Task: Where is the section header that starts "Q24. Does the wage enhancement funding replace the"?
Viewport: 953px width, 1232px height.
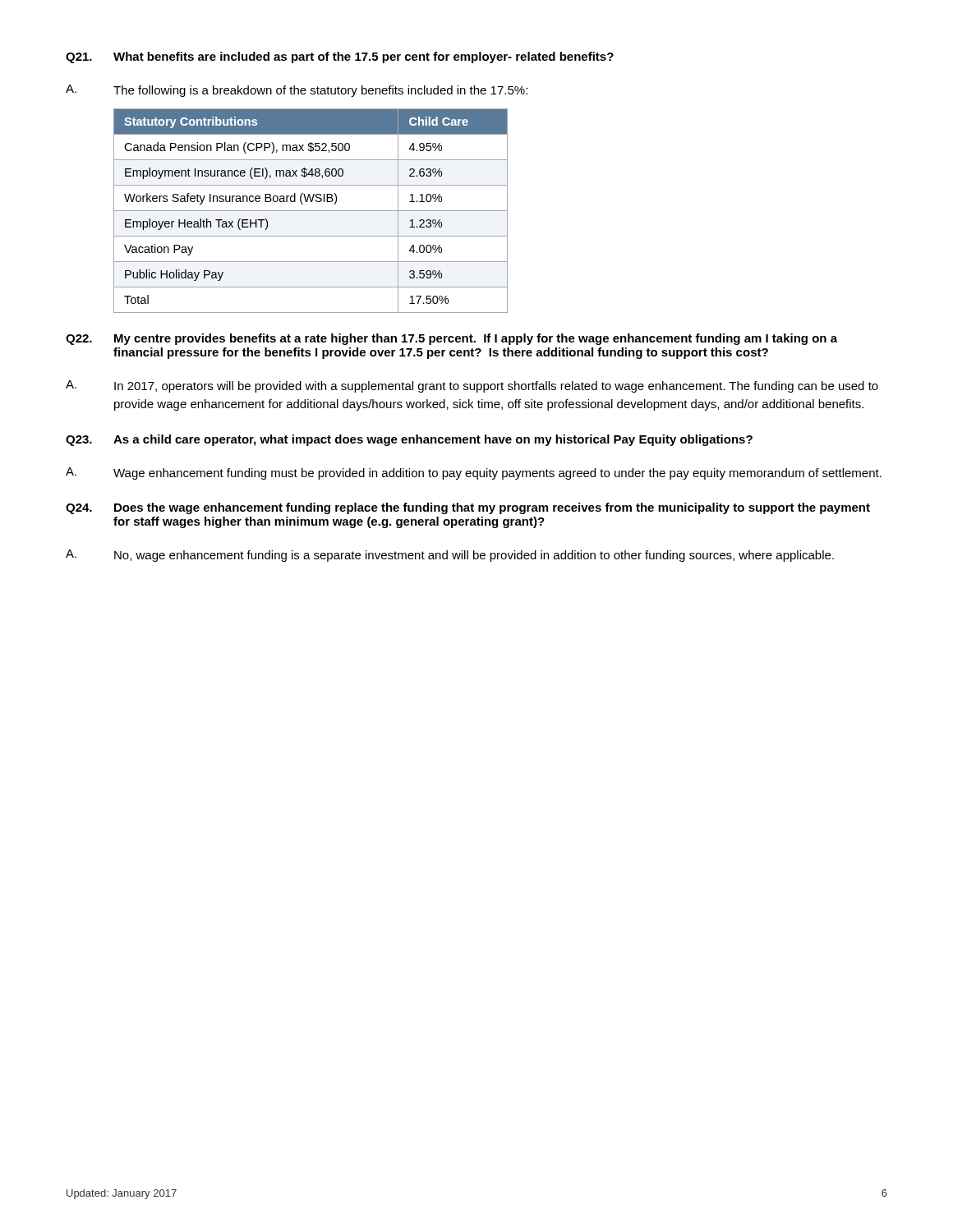Action: [x=476, y=514]
